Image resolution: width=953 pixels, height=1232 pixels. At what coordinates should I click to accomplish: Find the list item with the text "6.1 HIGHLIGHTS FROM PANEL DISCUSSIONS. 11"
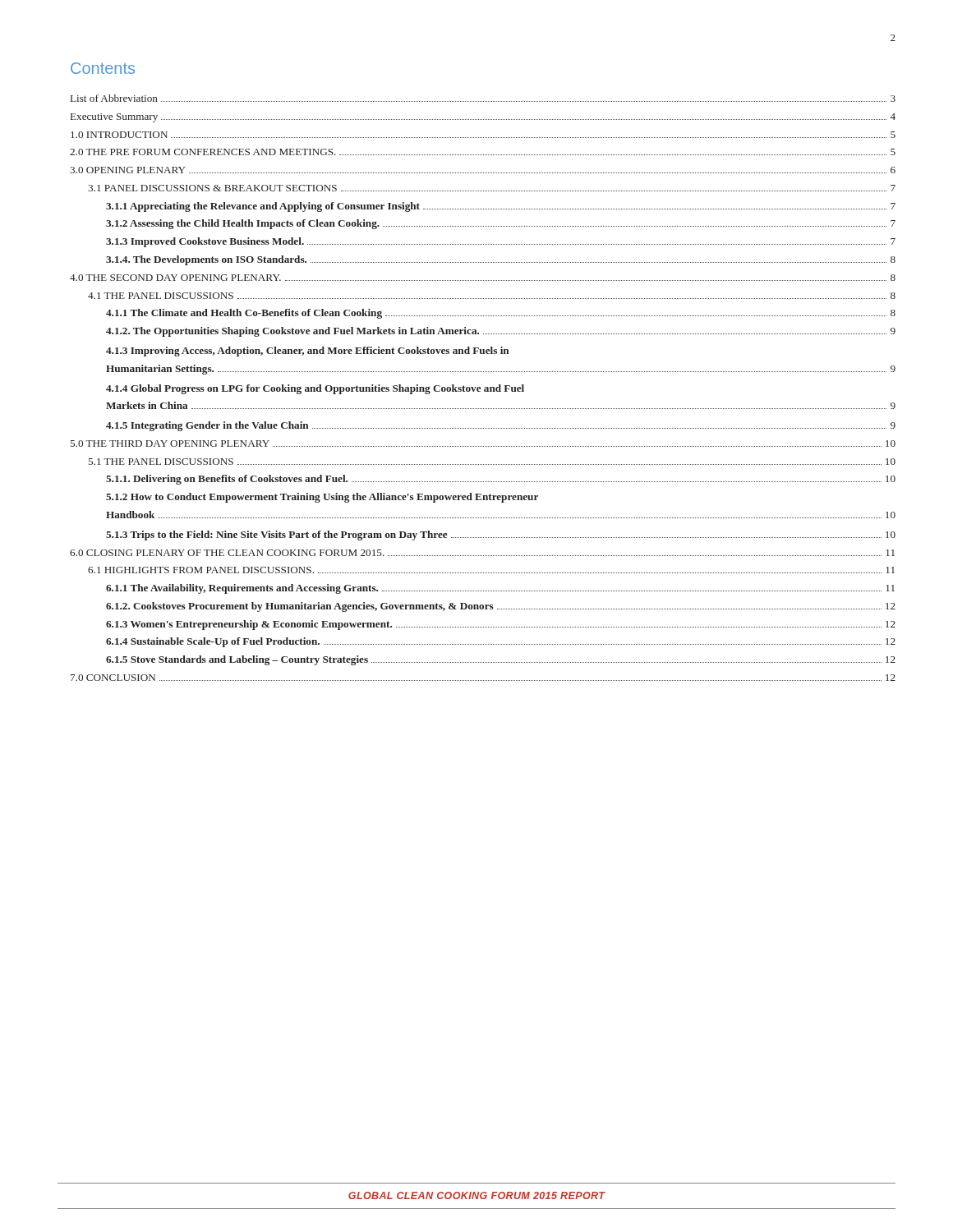coord(492,570)
